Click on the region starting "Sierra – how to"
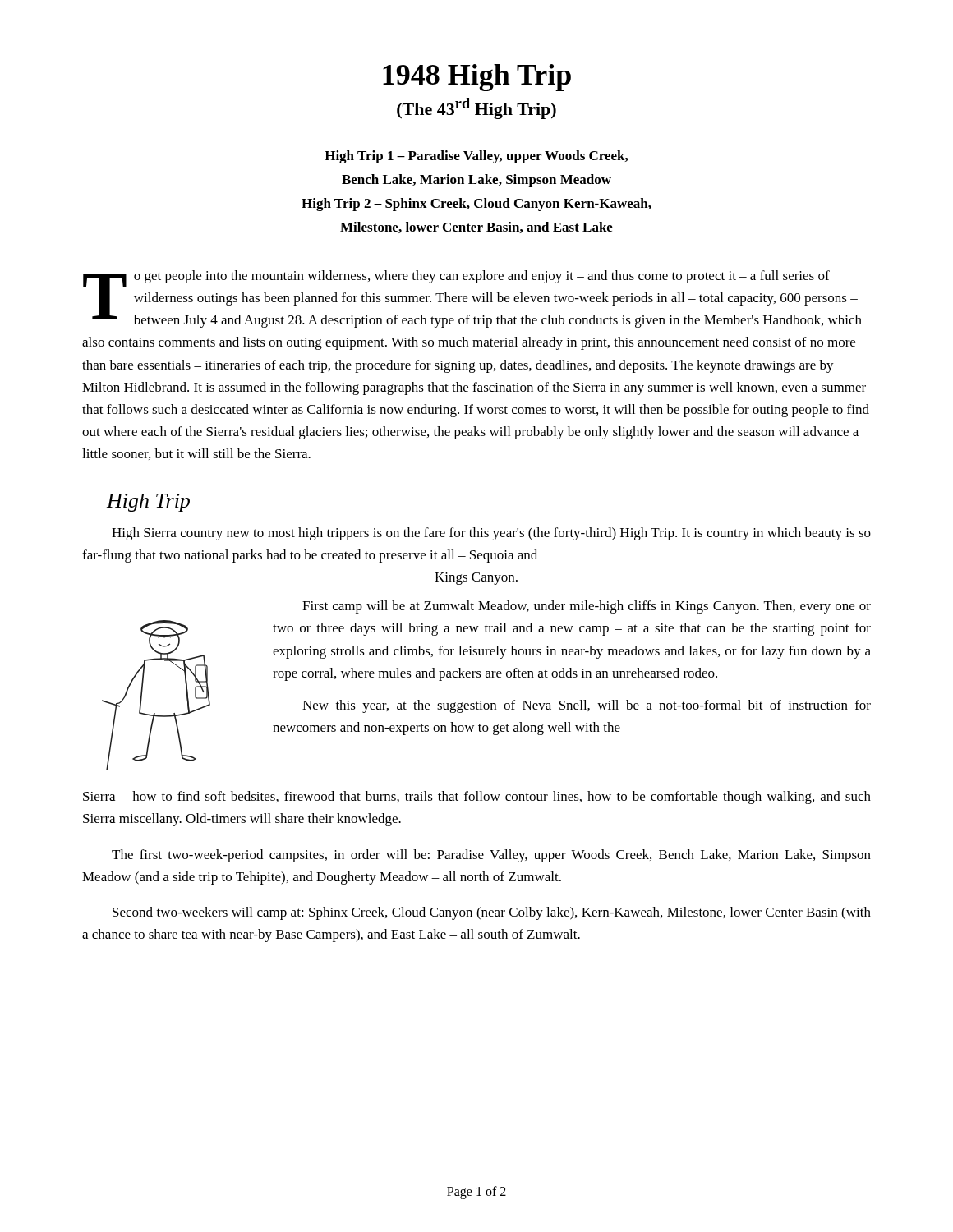Viewport: 953px width, 1232px height. (476, 808)
